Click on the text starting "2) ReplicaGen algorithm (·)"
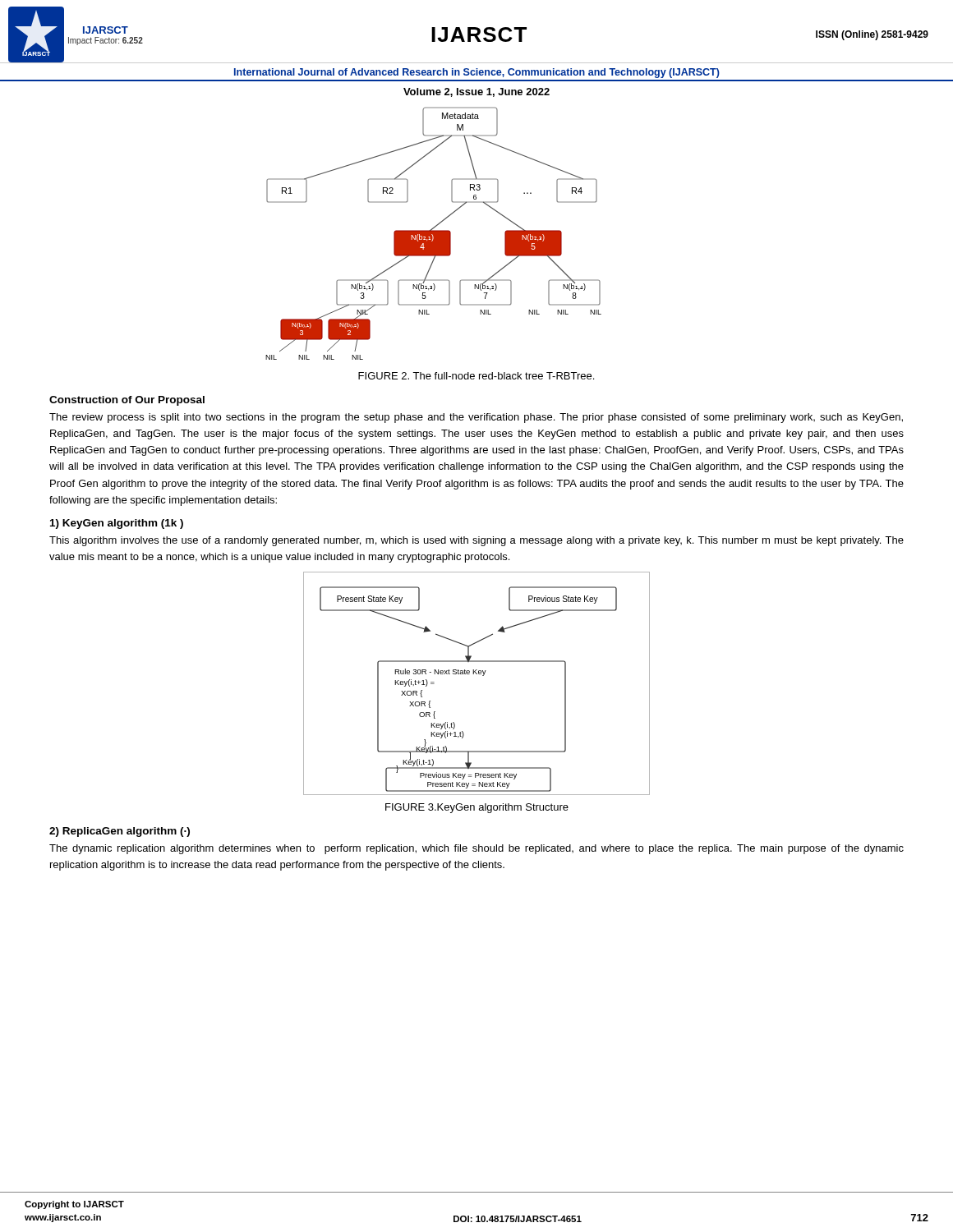Screen dimensions: 1232x953 (120, 831)
